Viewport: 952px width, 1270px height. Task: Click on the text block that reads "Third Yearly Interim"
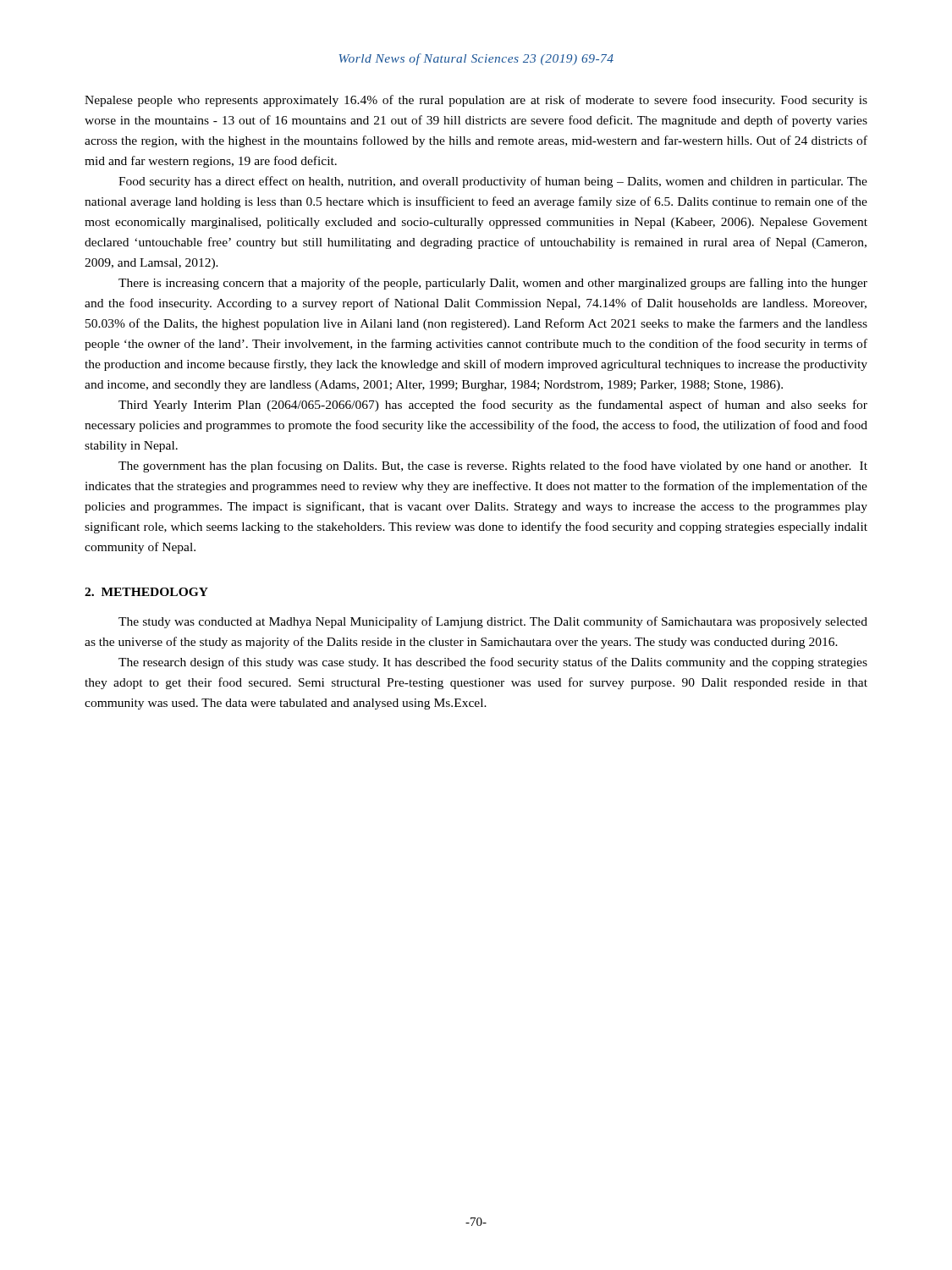point(476,425)
